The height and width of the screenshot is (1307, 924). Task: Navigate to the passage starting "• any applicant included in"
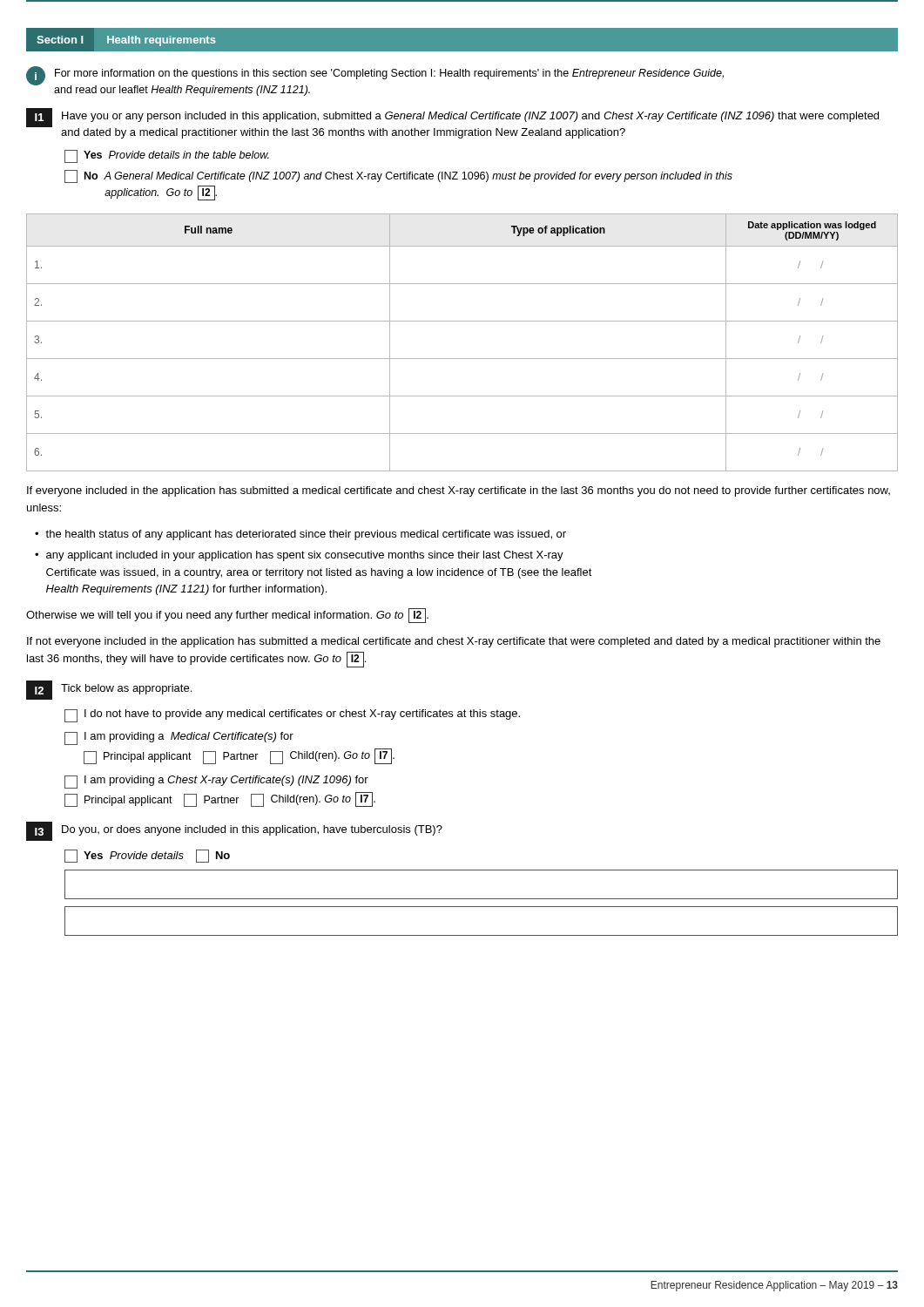click(313, 572)
